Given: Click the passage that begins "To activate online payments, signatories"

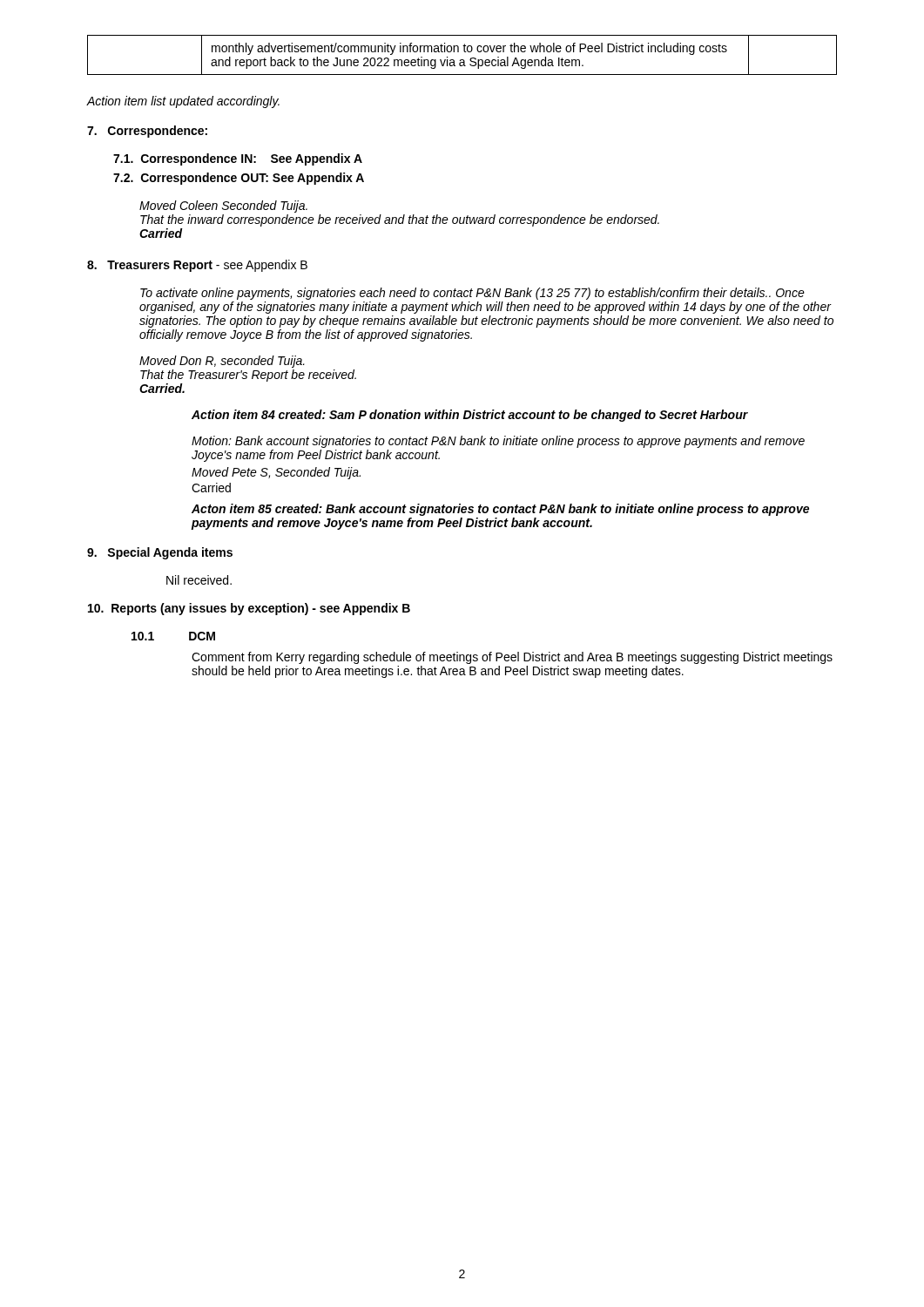Looking at the screenshot, I should (487, 314).
